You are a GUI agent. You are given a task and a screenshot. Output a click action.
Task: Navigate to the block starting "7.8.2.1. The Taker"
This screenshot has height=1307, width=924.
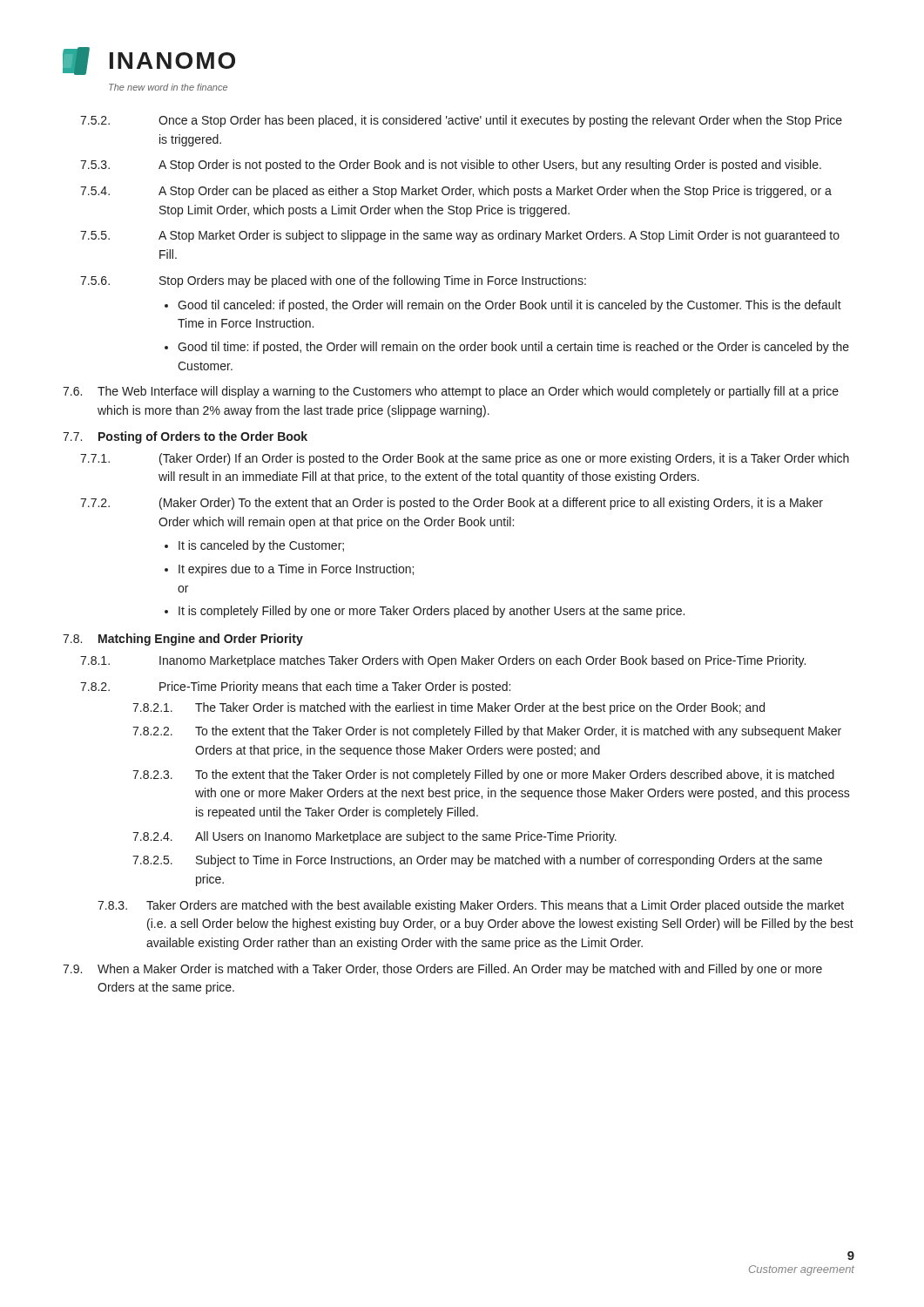pyautogui.click(x=493, y=708)
